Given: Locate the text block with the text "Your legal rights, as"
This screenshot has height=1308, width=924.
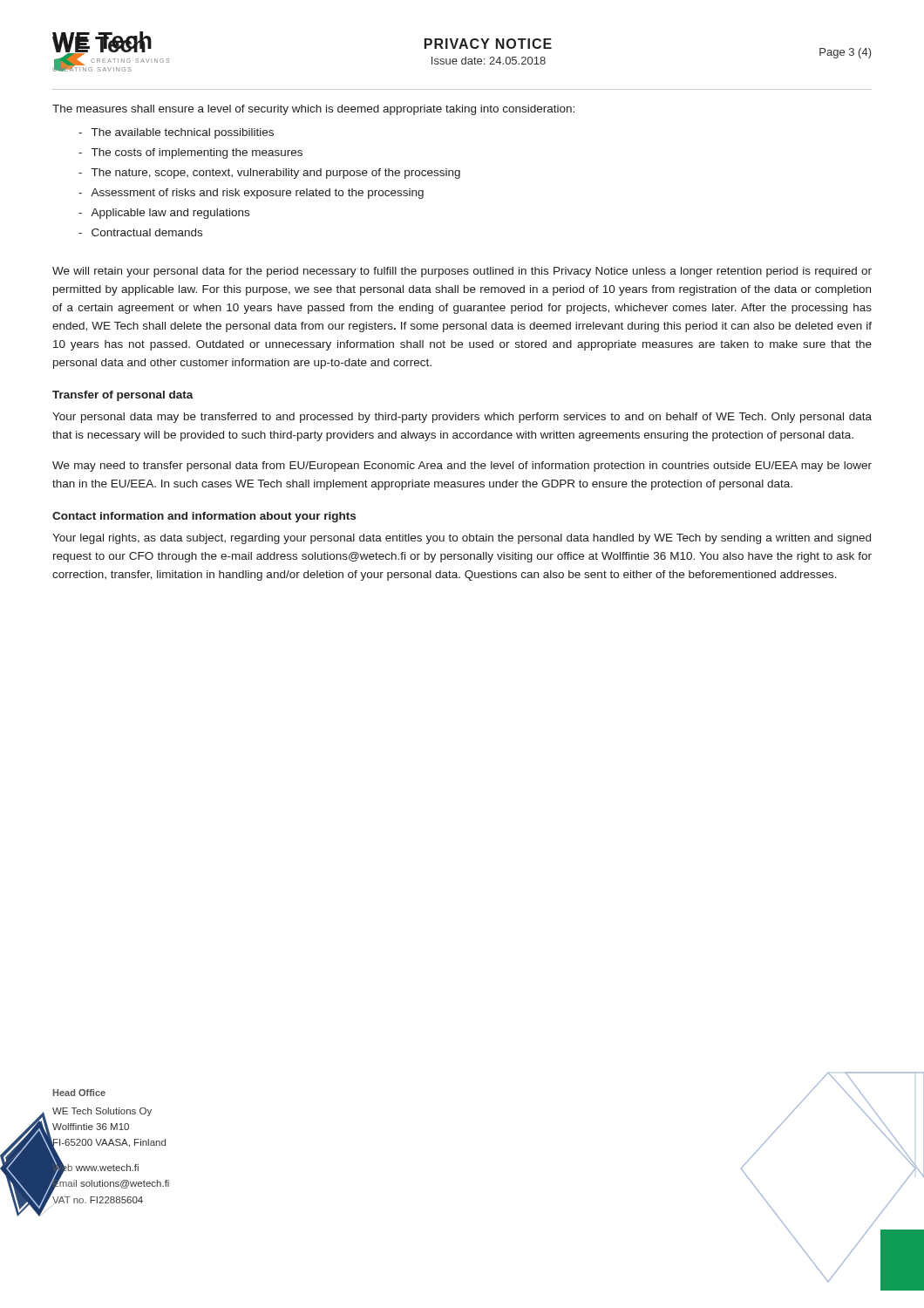Looking at the screenshot, I should click(x=462, y=556).
